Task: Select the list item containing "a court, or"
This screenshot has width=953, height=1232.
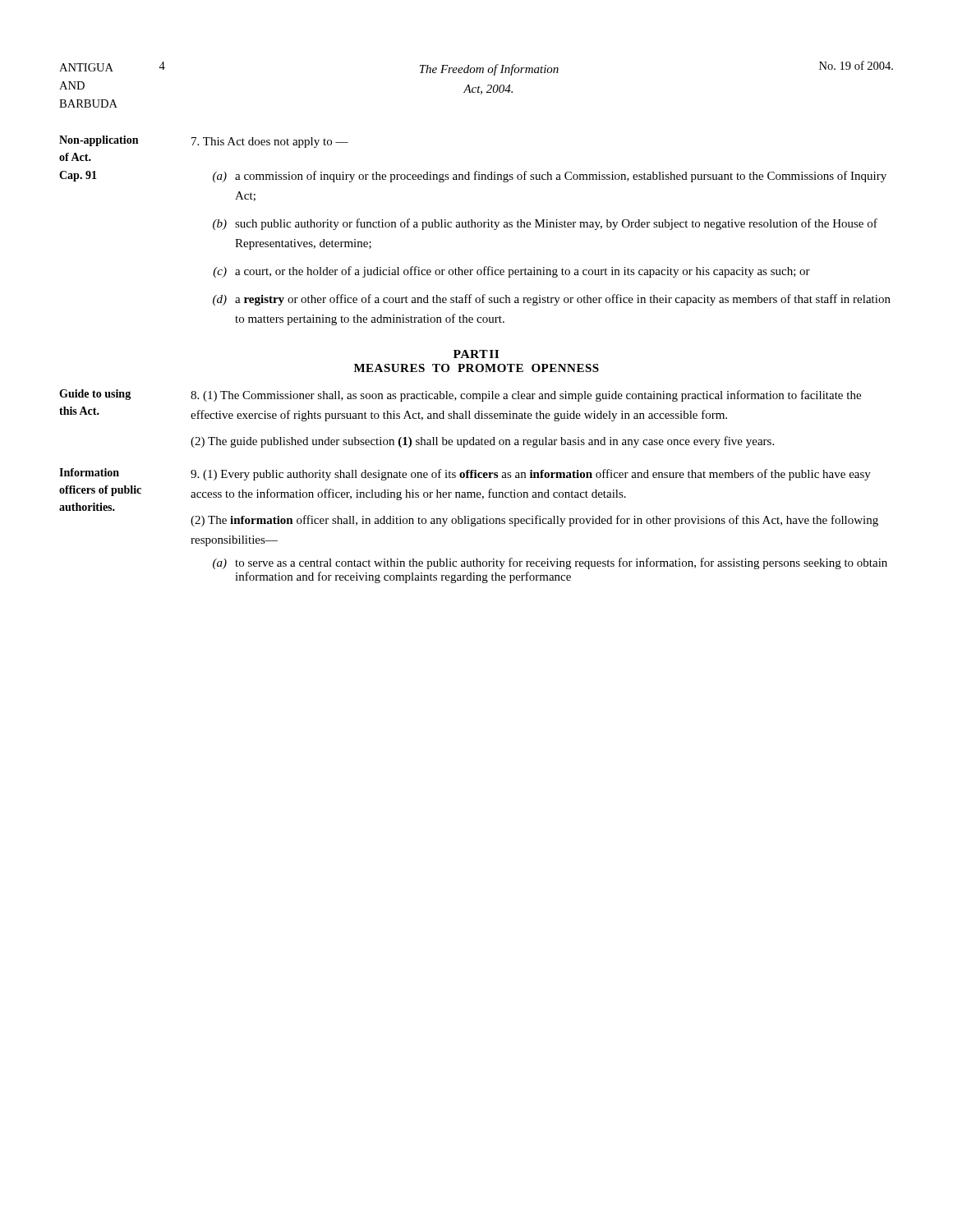Action: pos(522,271)
